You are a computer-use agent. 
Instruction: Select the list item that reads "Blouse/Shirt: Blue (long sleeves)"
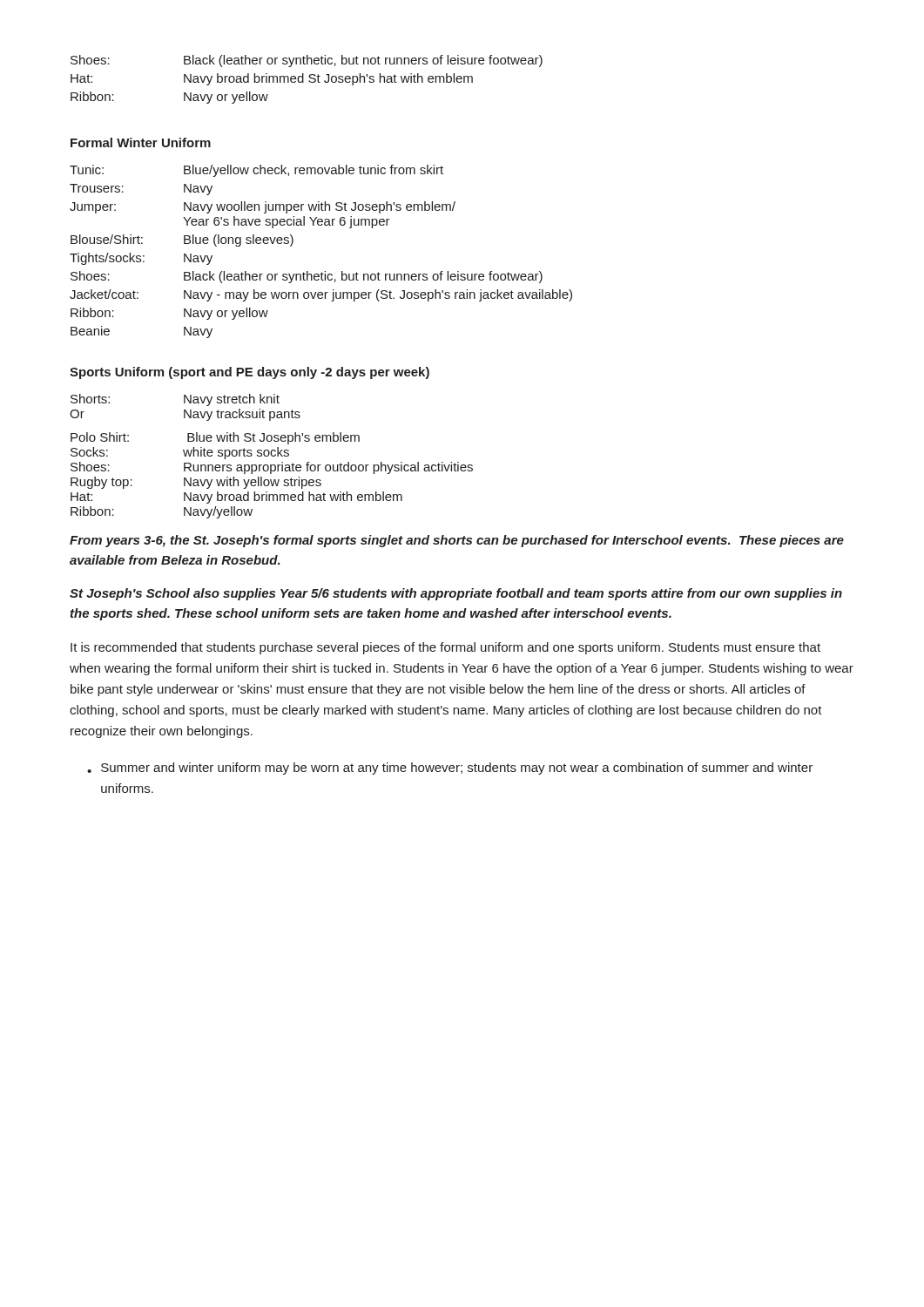pyautogui.click(x=182, y=239)
